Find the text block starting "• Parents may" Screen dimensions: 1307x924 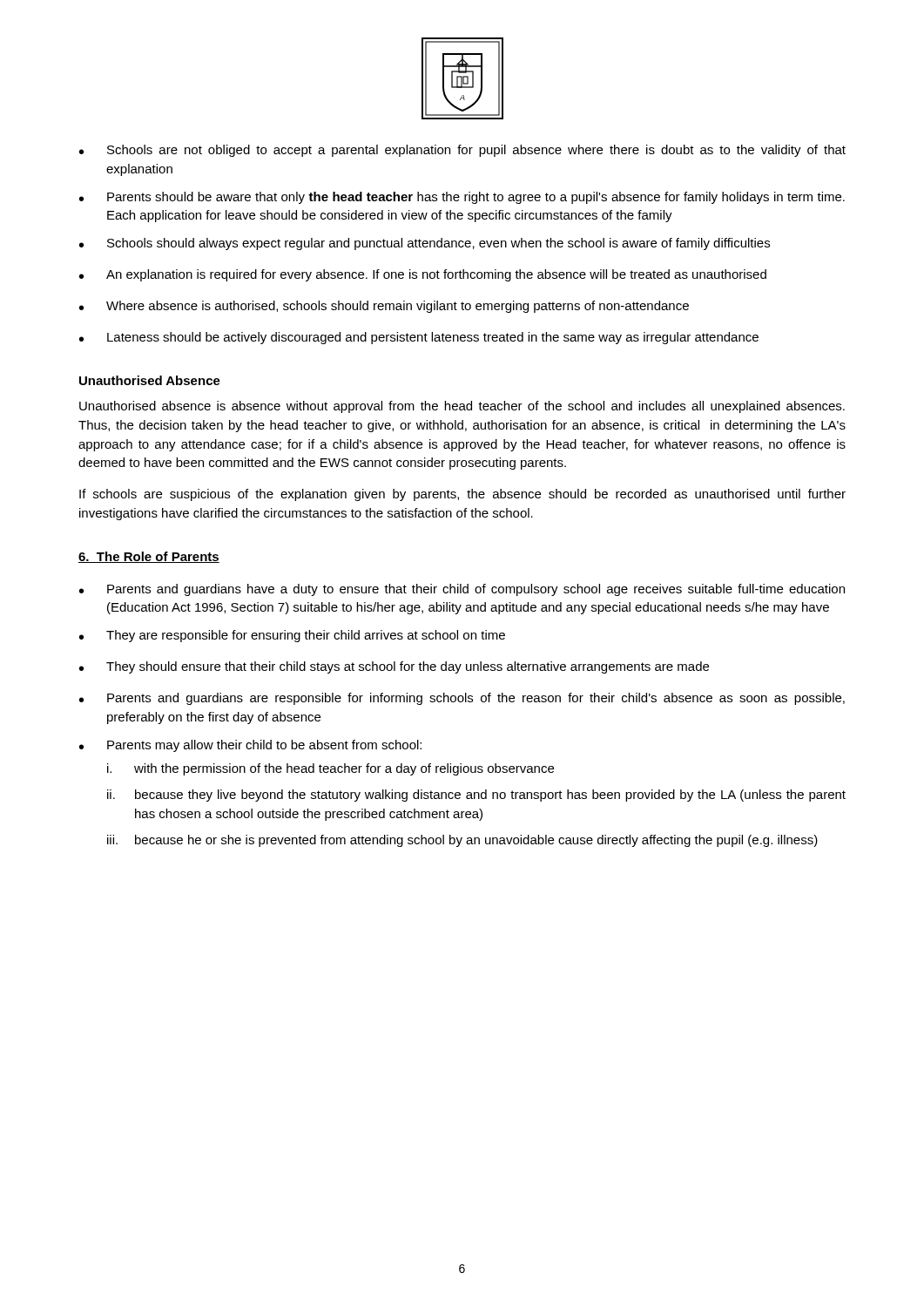pyautogui.click(x=462, y=795)
